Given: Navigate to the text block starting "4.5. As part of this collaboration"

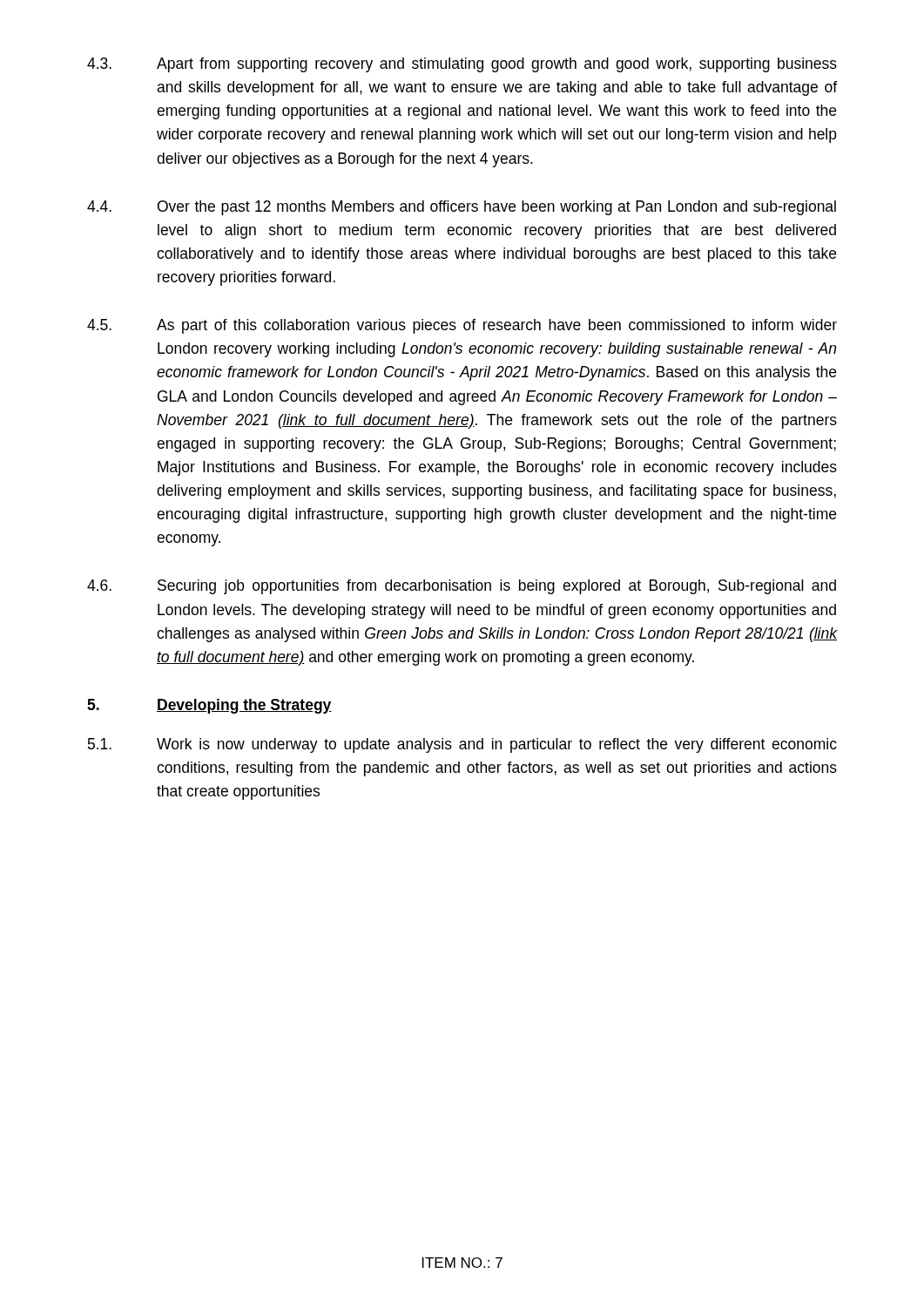Looking at the screenshot, I should (462, 432).
